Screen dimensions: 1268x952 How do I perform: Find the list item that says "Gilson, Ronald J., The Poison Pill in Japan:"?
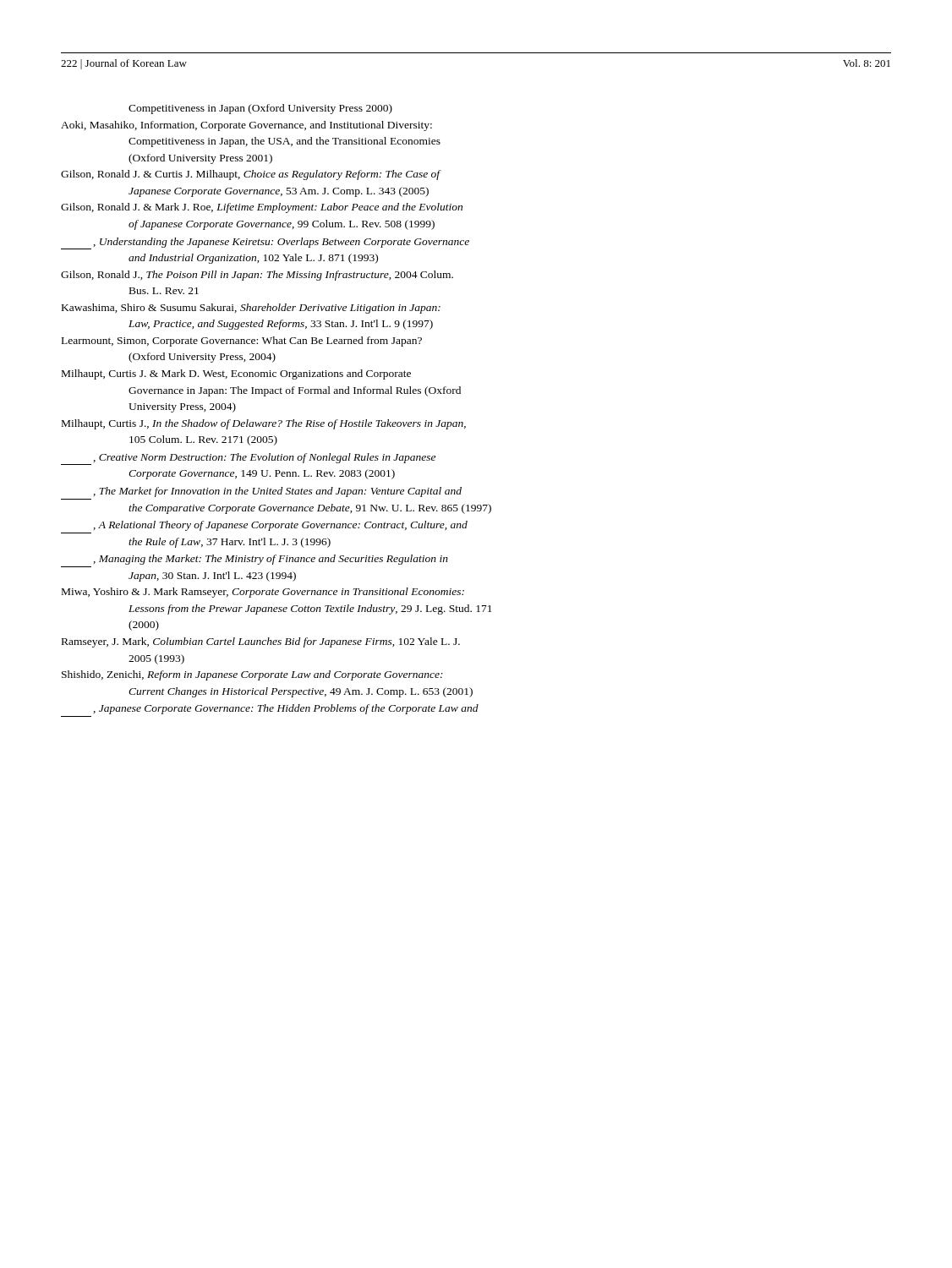tap(257, 276)
